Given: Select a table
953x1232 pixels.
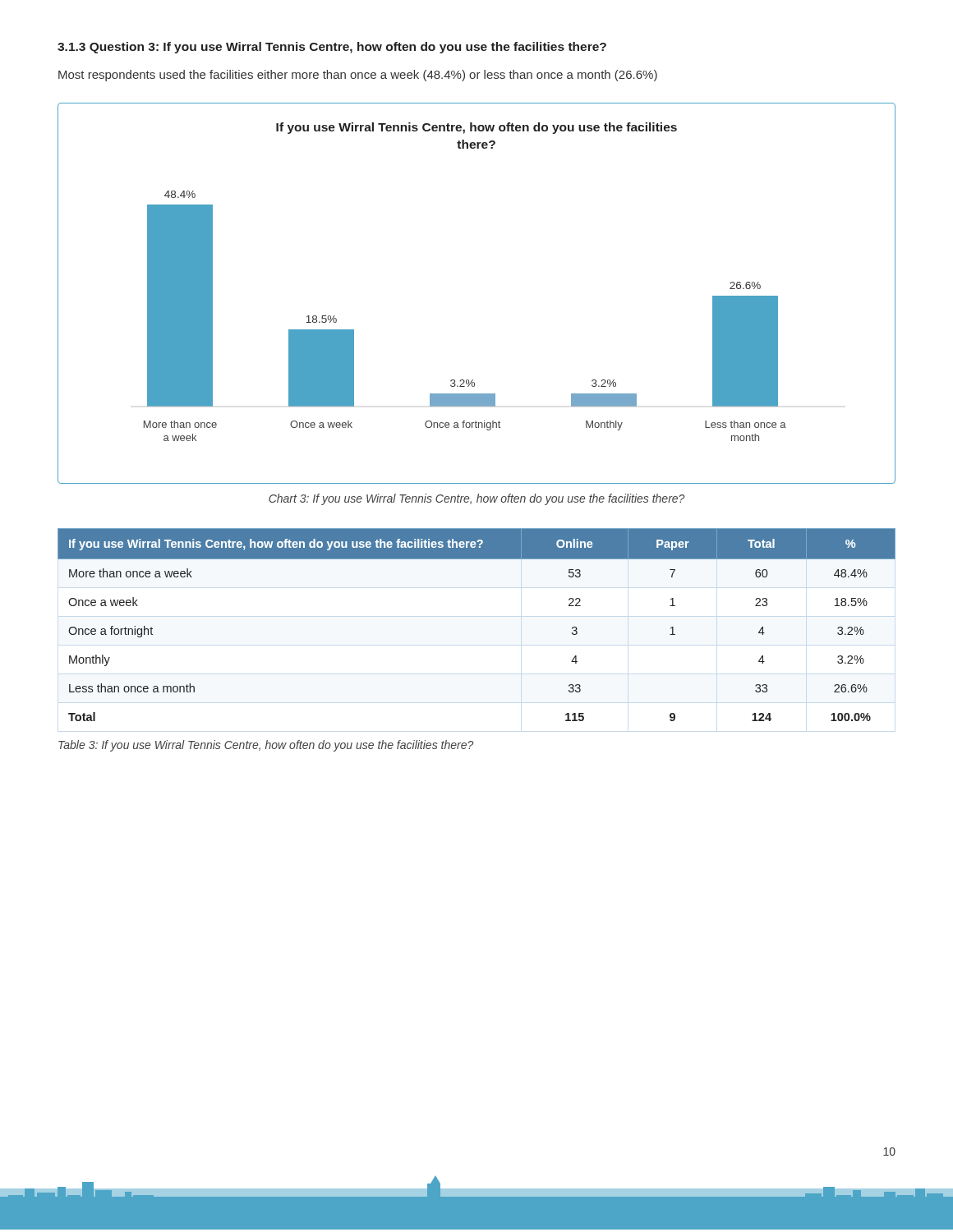Looking at the screenshot, I should [x=476, y=630].
